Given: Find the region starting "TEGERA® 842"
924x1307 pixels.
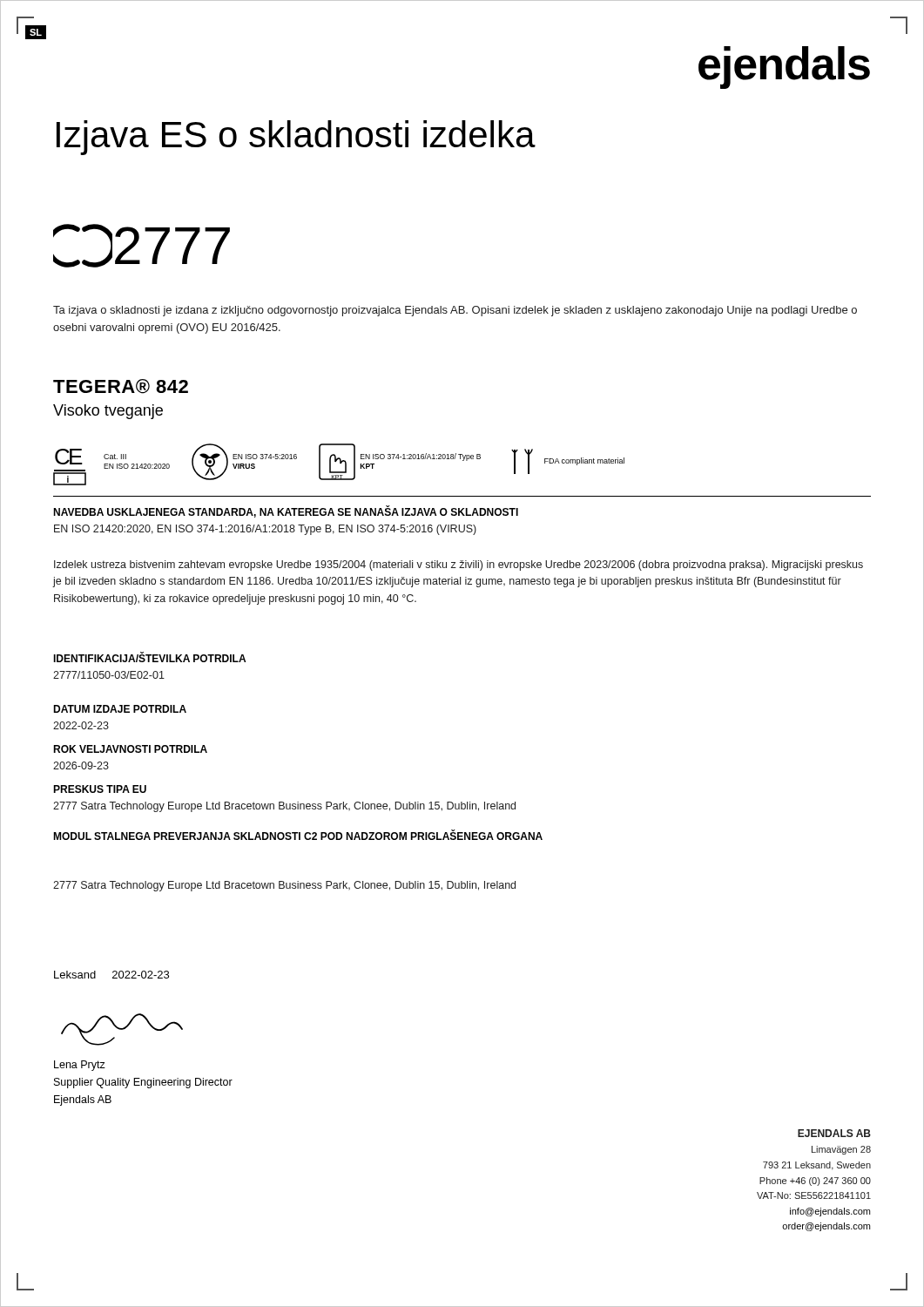Looking at the screenshot, I should coord(121,386).
